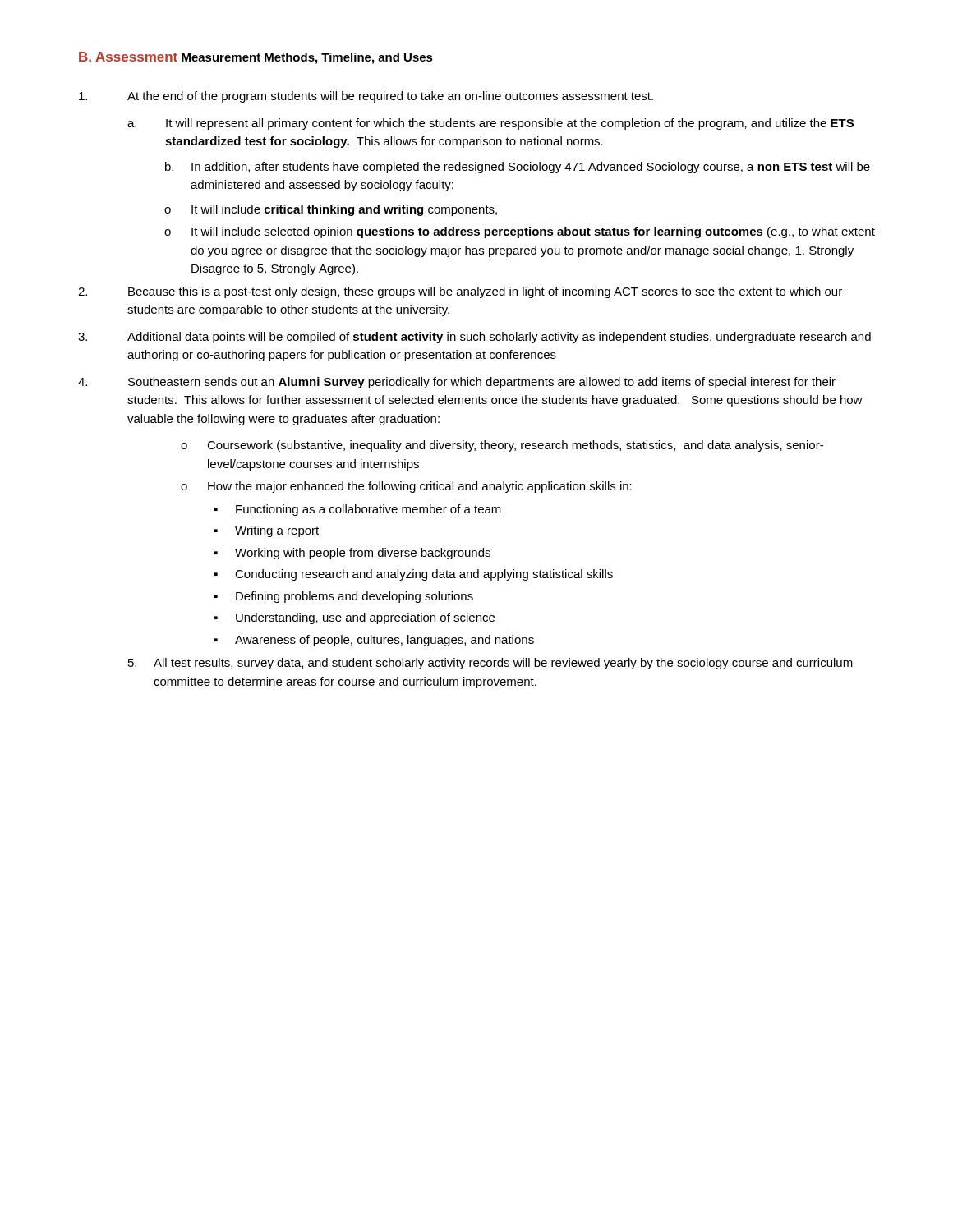Locate the list item with the text "4. Southeastern sends"
The height and width of the screenshot is (1232, 953).
(476, 400)
